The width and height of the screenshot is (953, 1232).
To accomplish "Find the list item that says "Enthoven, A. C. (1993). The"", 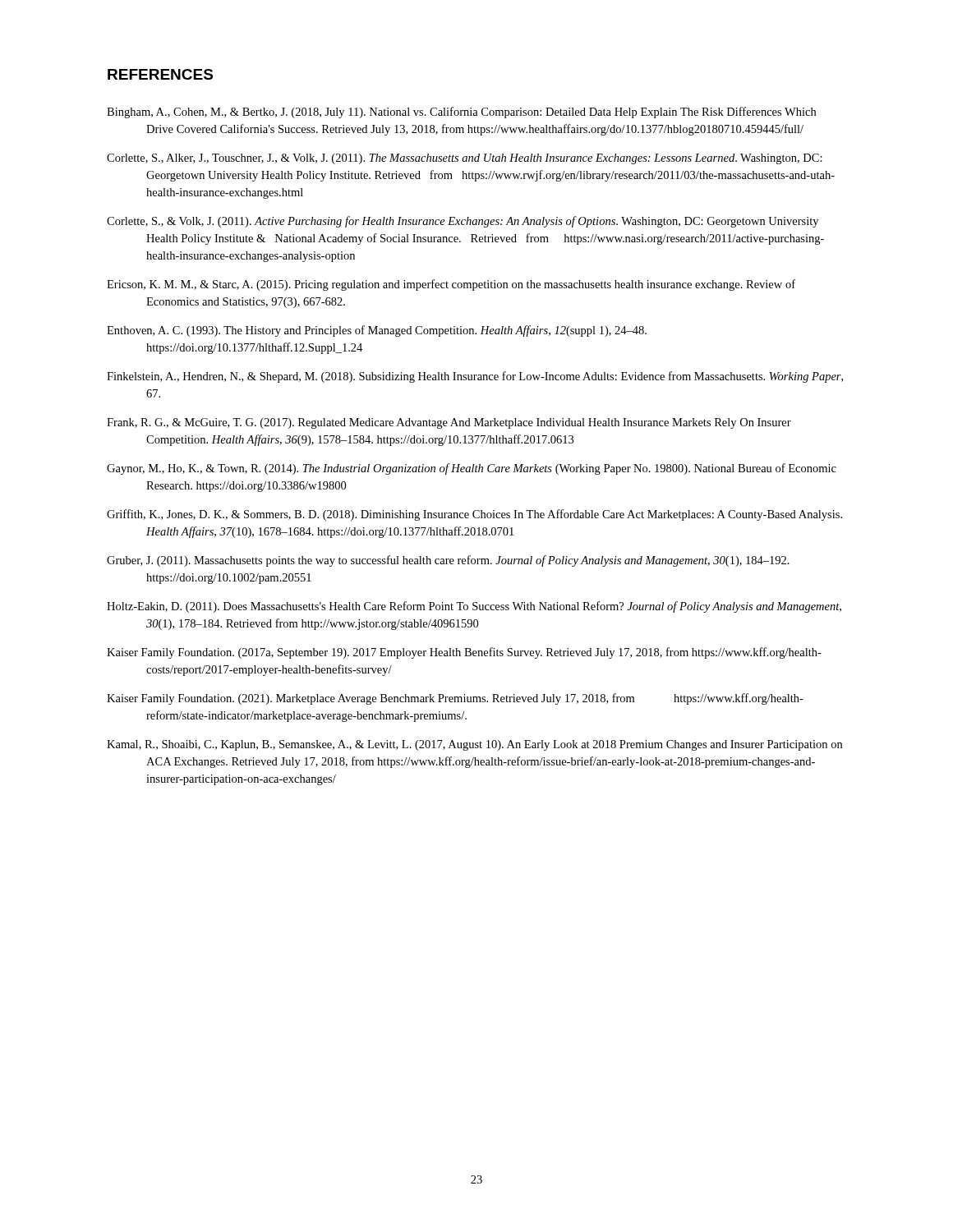I will point(377,339).
